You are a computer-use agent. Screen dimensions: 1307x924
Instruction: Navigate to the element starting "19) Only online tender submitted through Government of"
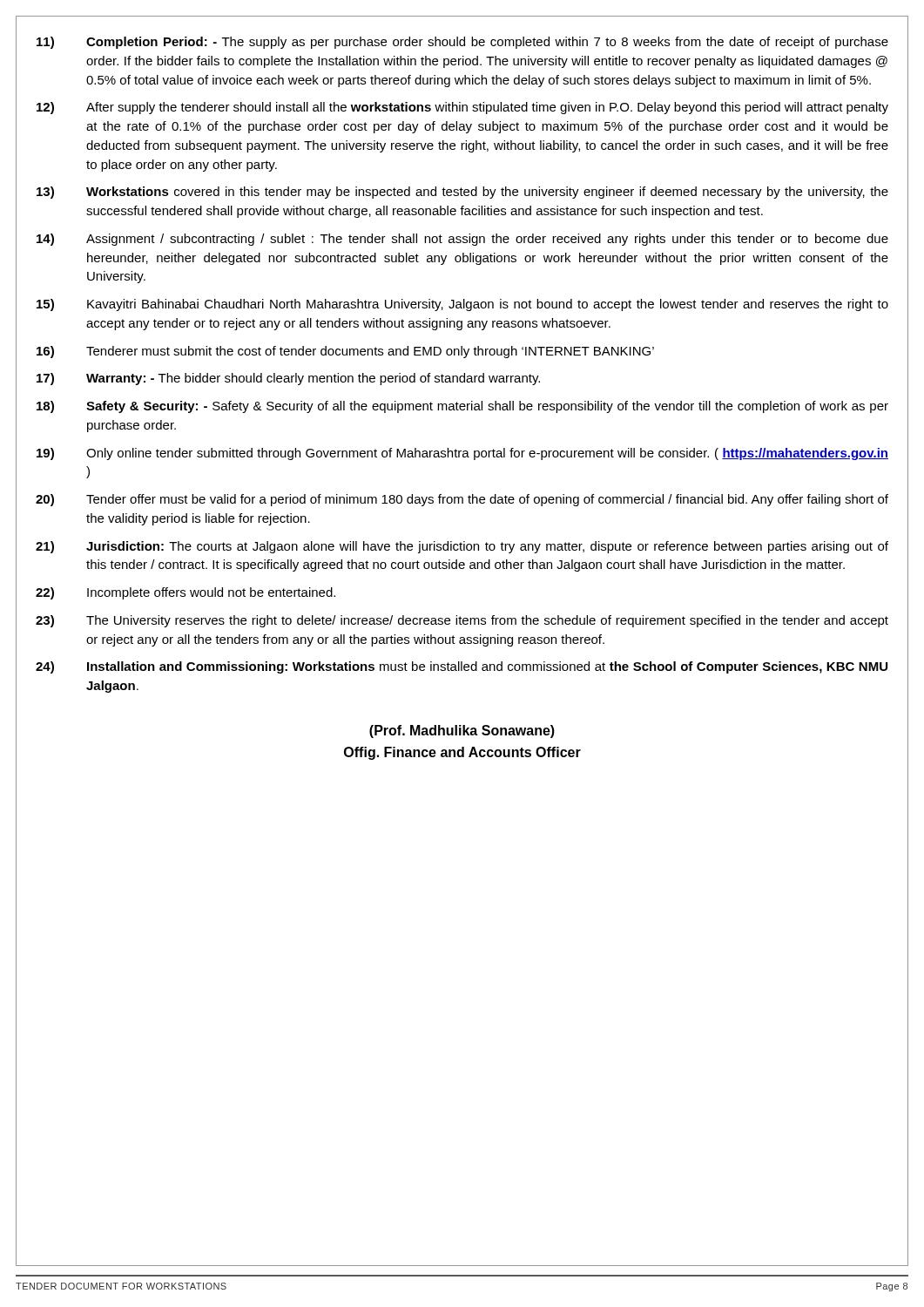tap(462, 462)
